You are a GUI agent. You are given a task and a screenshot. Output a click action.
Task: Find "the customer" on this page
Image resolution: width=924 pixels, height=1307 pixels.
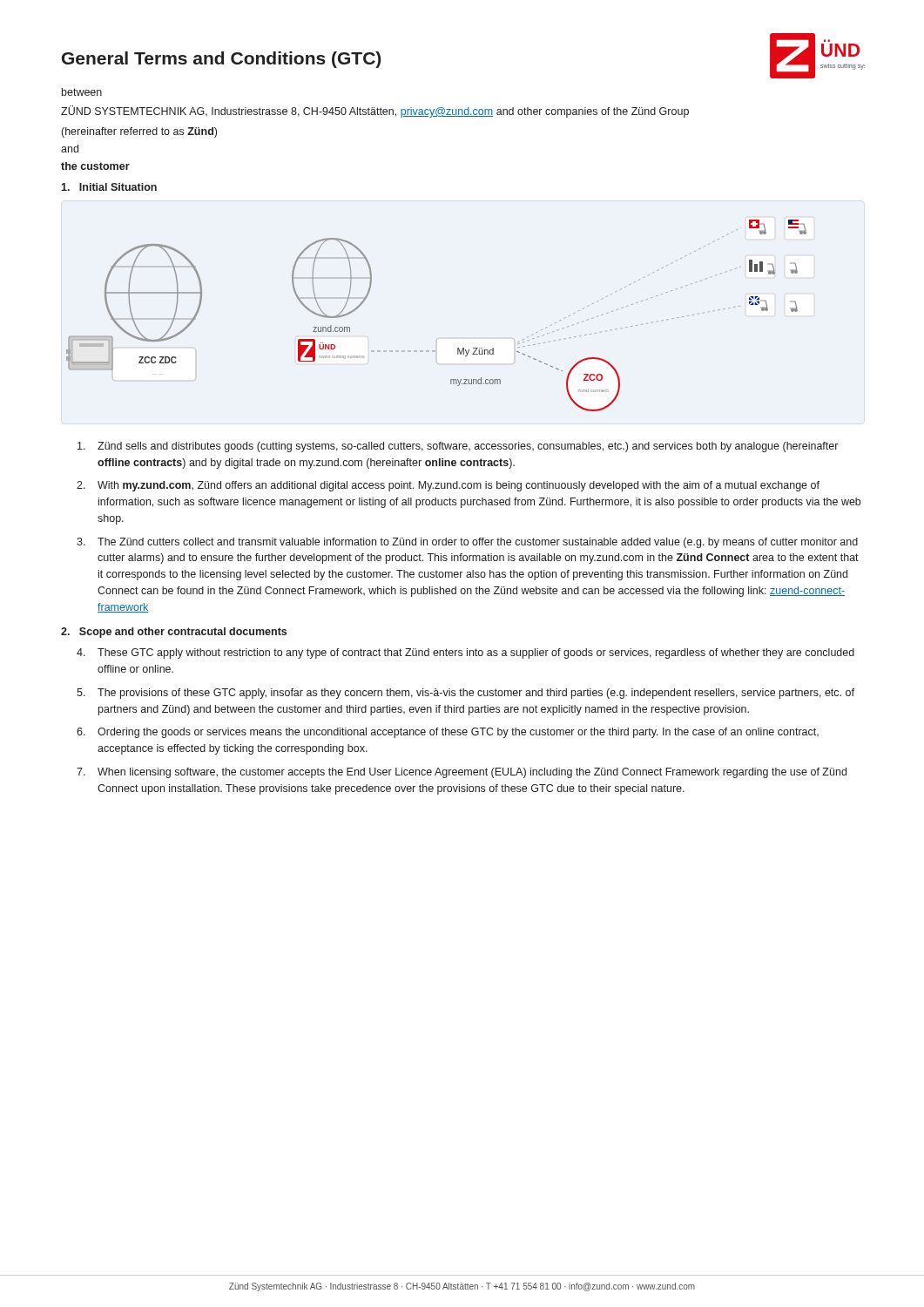95,166
